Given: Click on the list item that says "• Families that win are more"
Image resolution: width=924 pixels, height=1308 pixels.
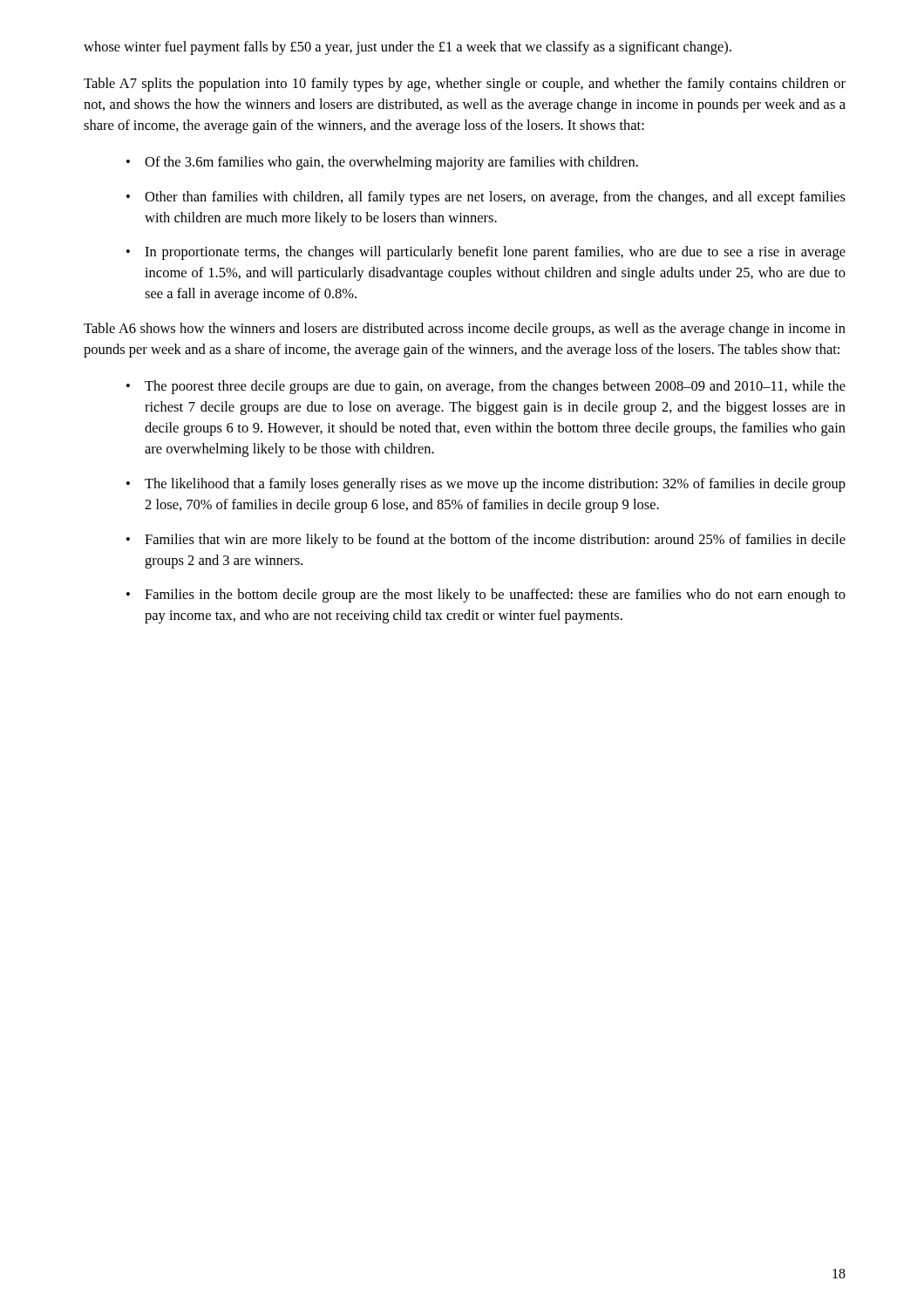Looking at the screenshot, I should coord(486,550).
